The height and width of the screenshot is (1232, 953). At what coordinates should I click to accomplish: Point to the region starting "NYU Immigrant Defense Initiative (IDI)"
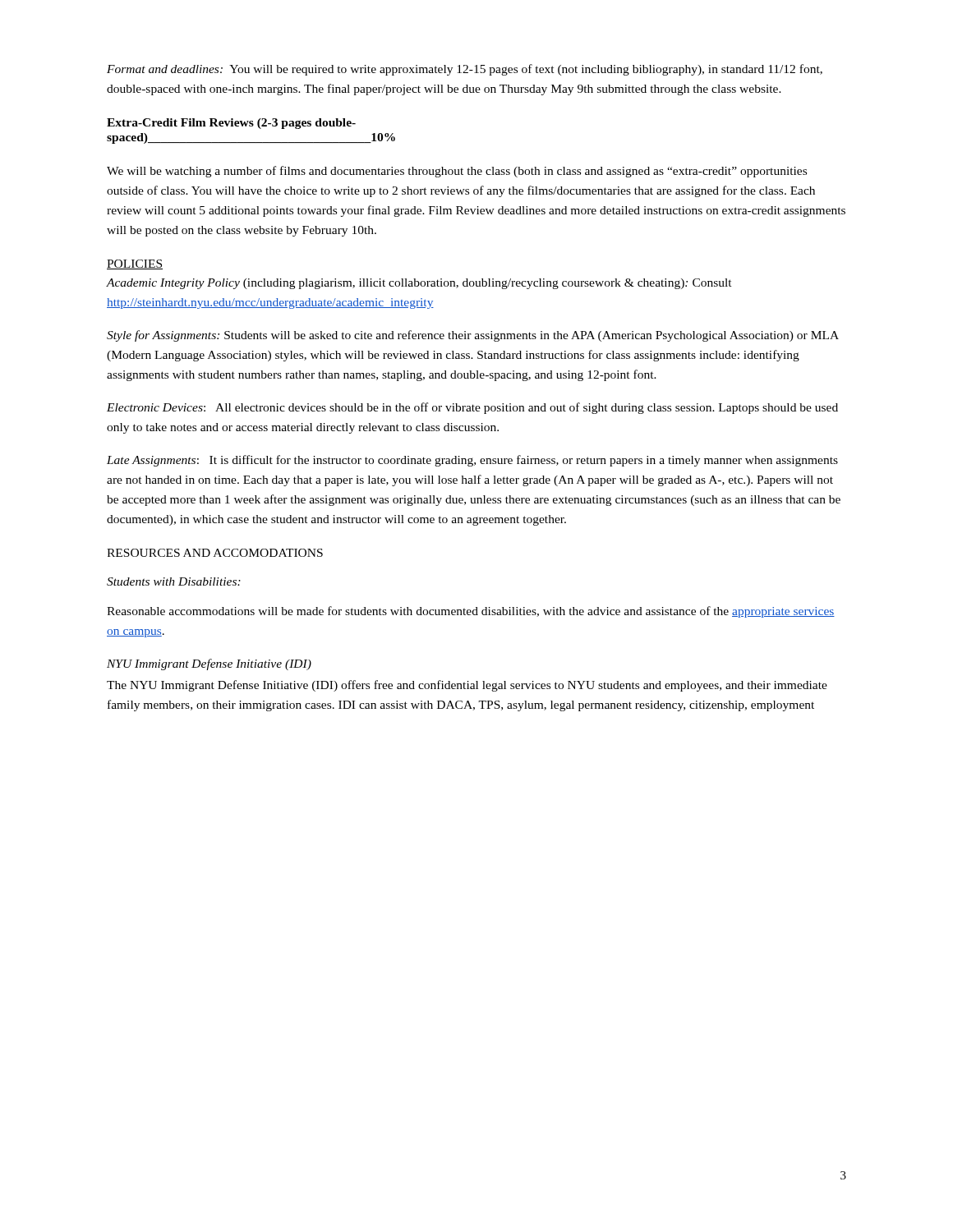(x=209, y=663)
